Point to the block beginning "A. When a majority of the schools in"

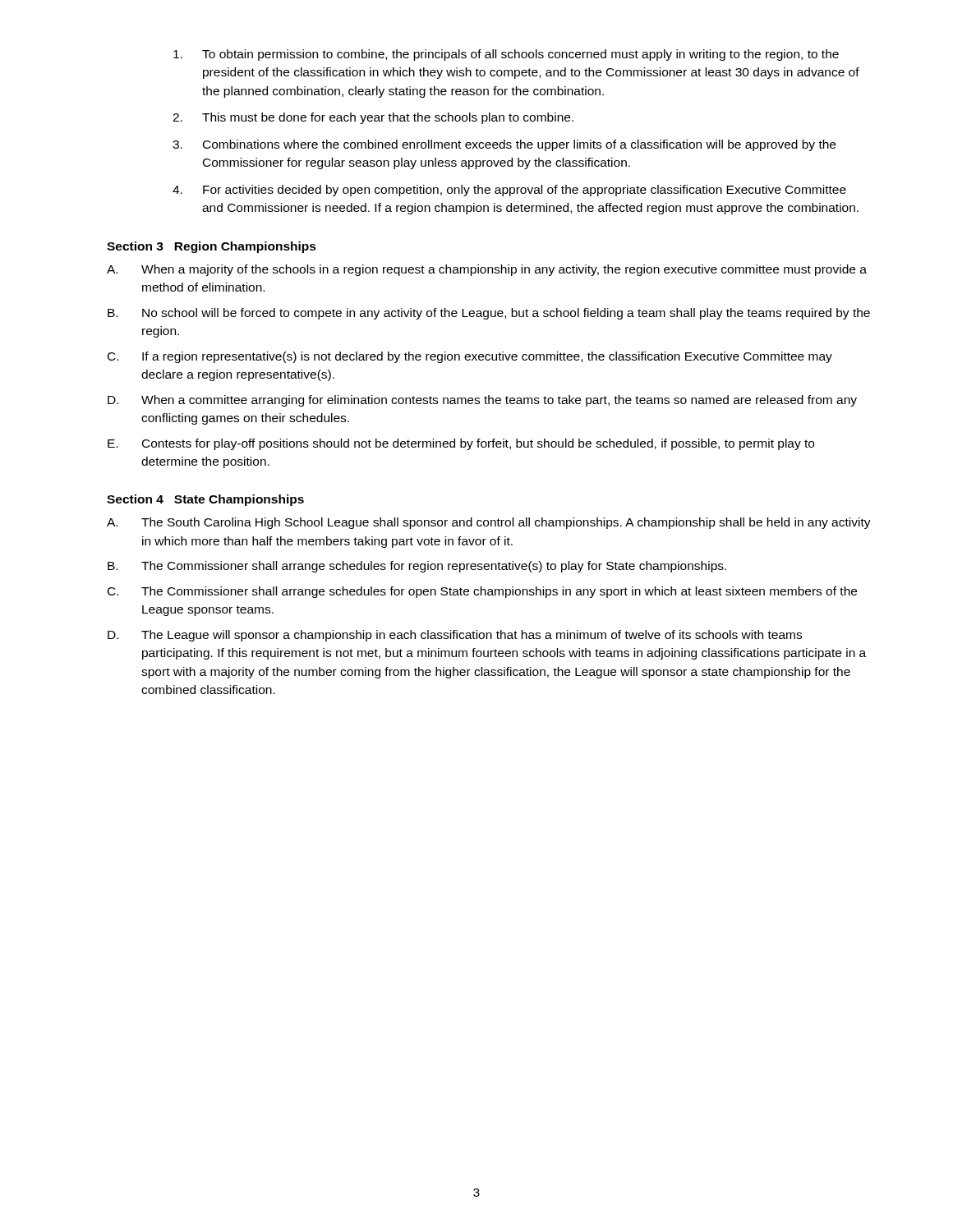point(489,279)
